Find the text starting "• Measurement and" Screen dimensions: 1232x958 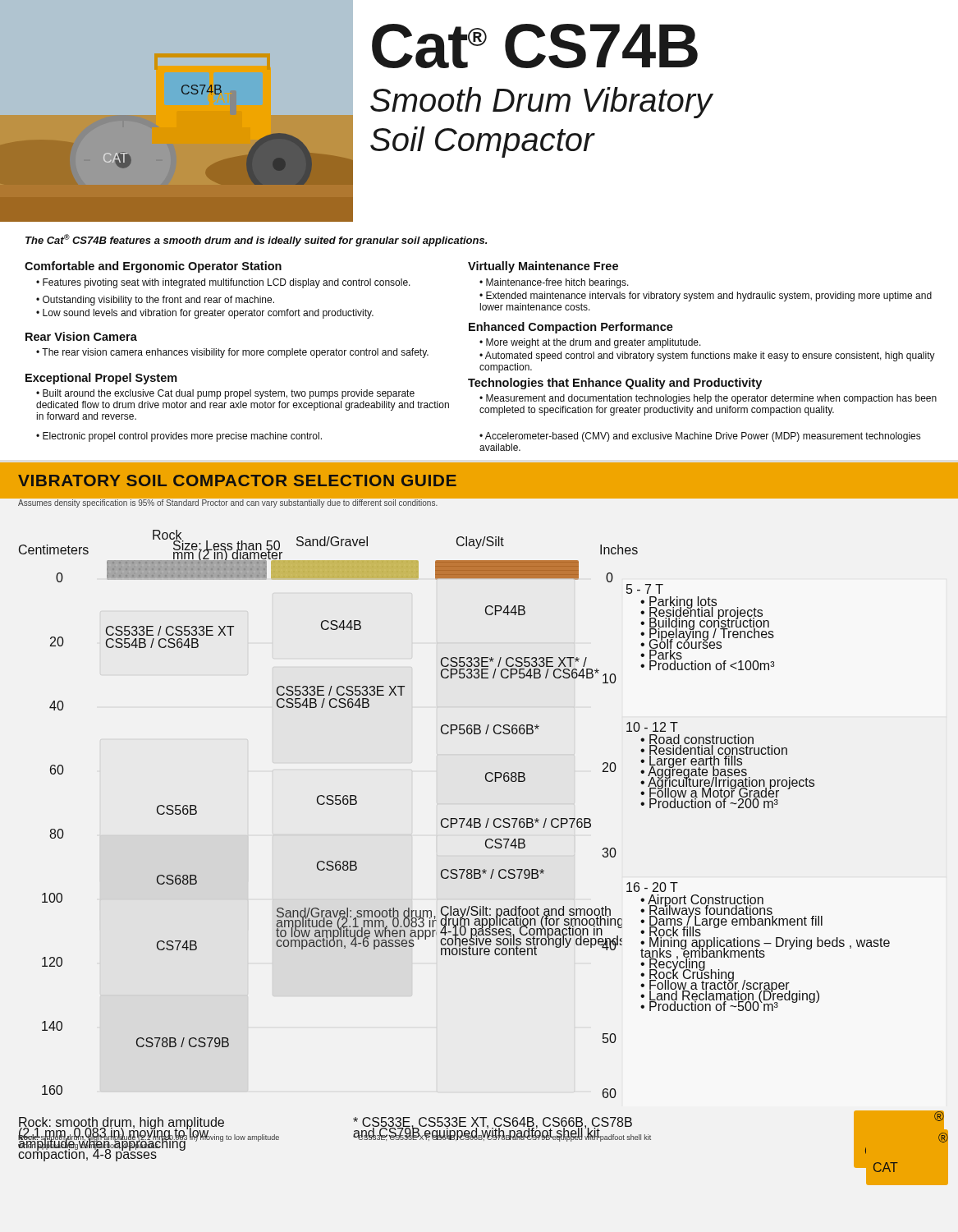(x=708, y=404)
